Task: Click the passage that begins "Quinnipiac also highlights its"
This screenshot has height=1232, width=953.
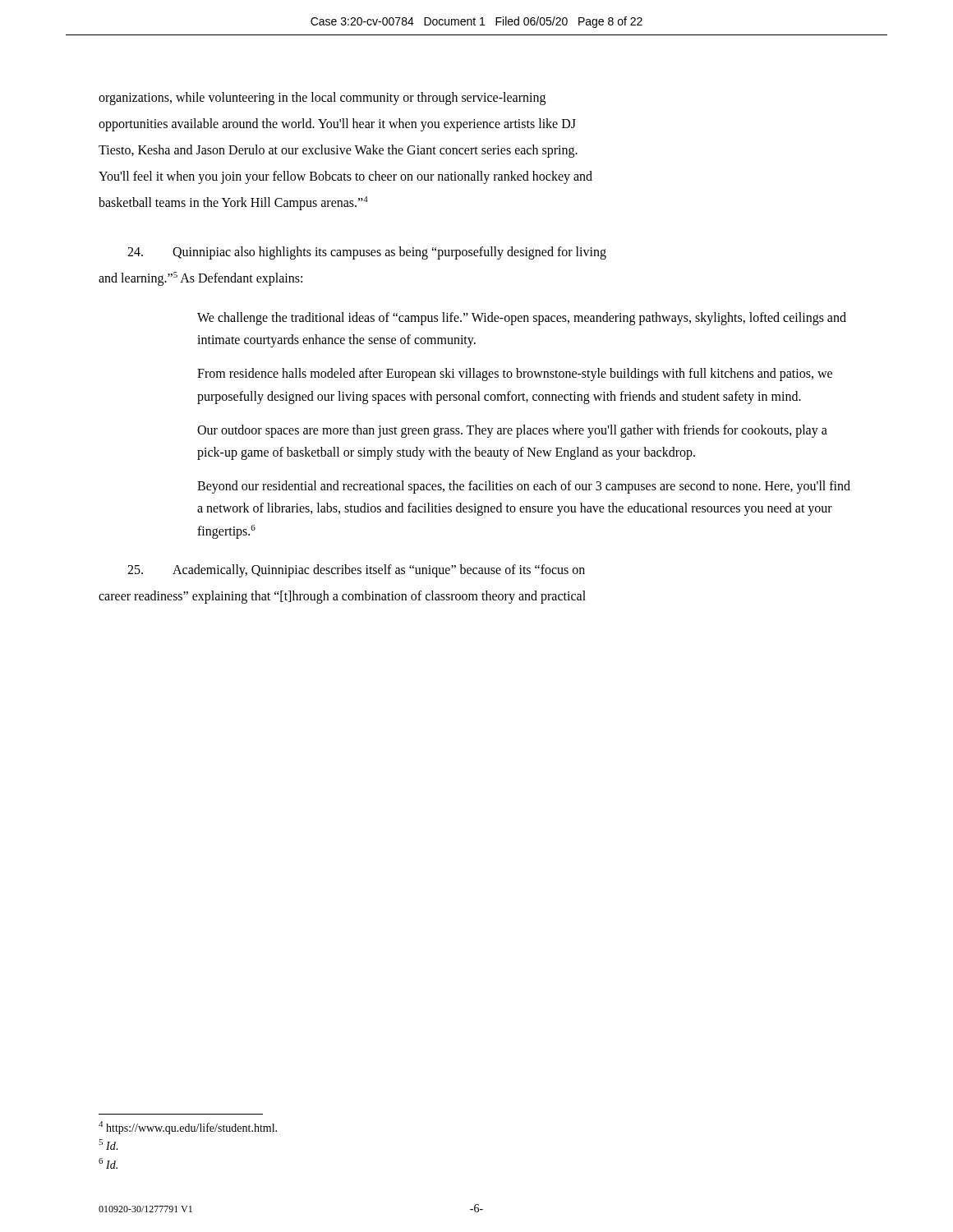Action: click(476, 252)
